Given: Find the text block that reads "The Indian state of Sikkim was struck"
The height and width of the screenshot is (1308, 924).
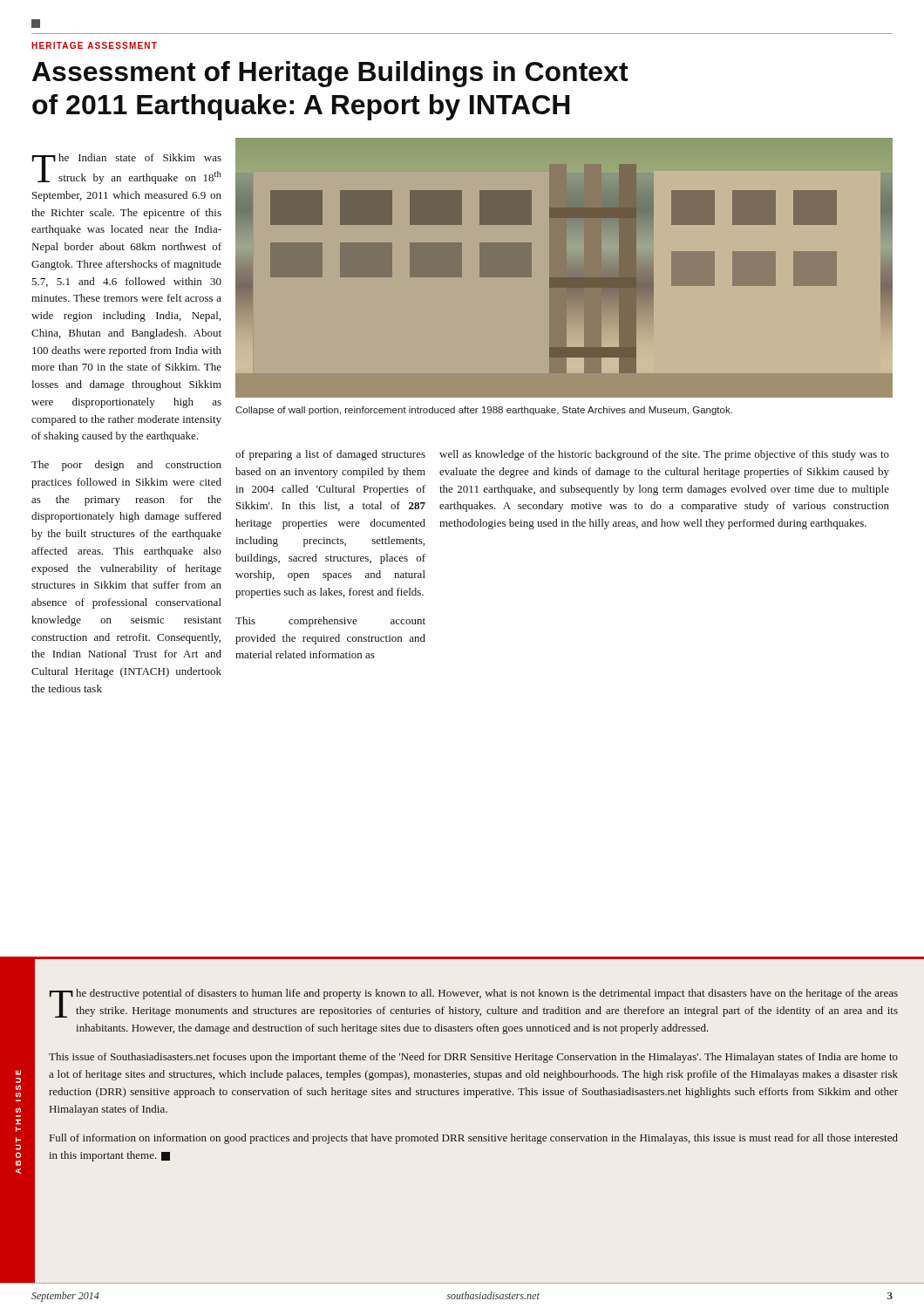Looking at the screenshot, I should 126,422.
